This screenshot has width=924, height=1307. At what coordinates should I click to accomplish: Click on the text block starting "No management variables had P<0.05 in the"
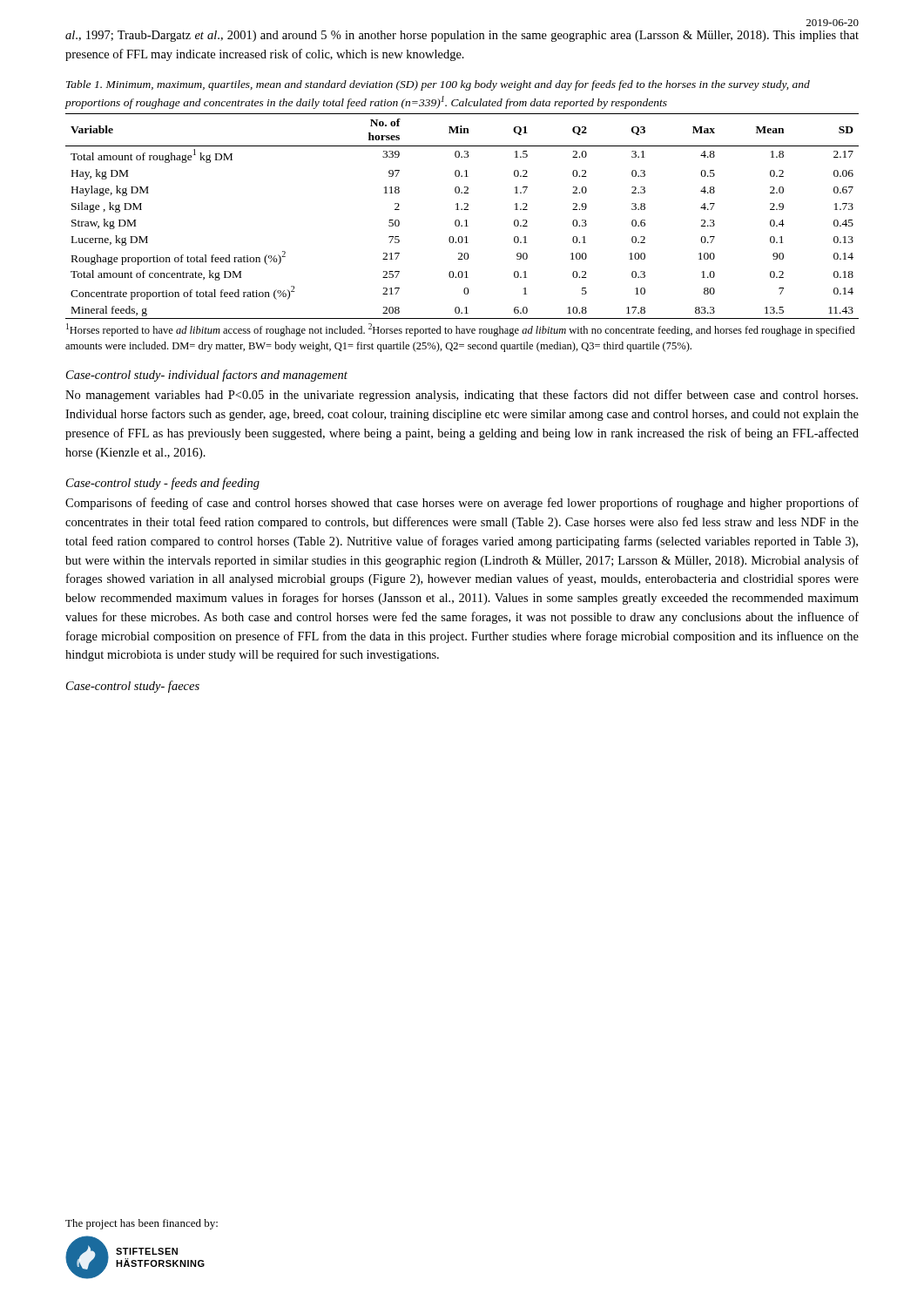click(462, 424)
